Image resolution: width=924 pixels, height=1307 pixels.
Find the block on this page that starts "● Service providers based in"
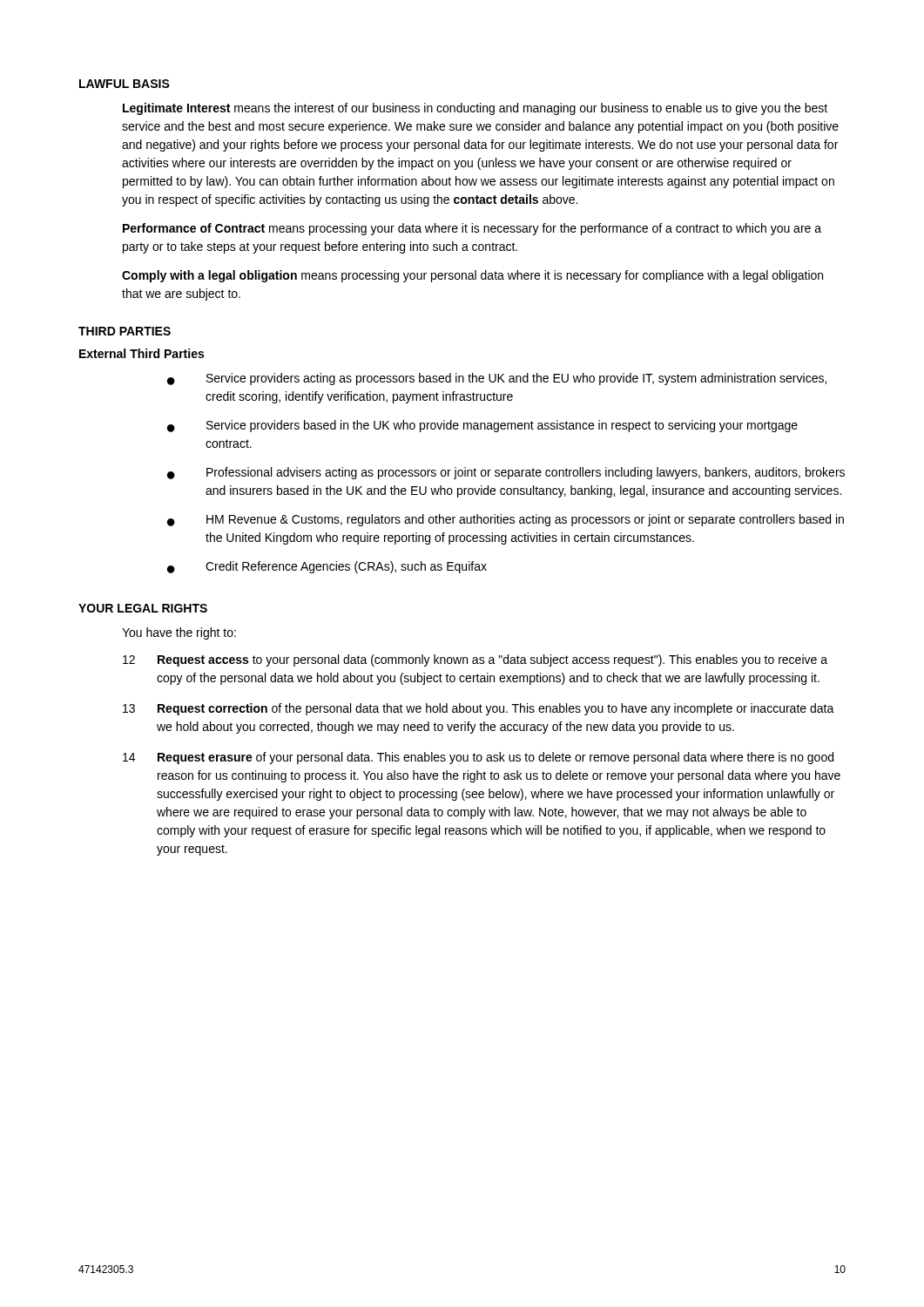coord(506,435)
